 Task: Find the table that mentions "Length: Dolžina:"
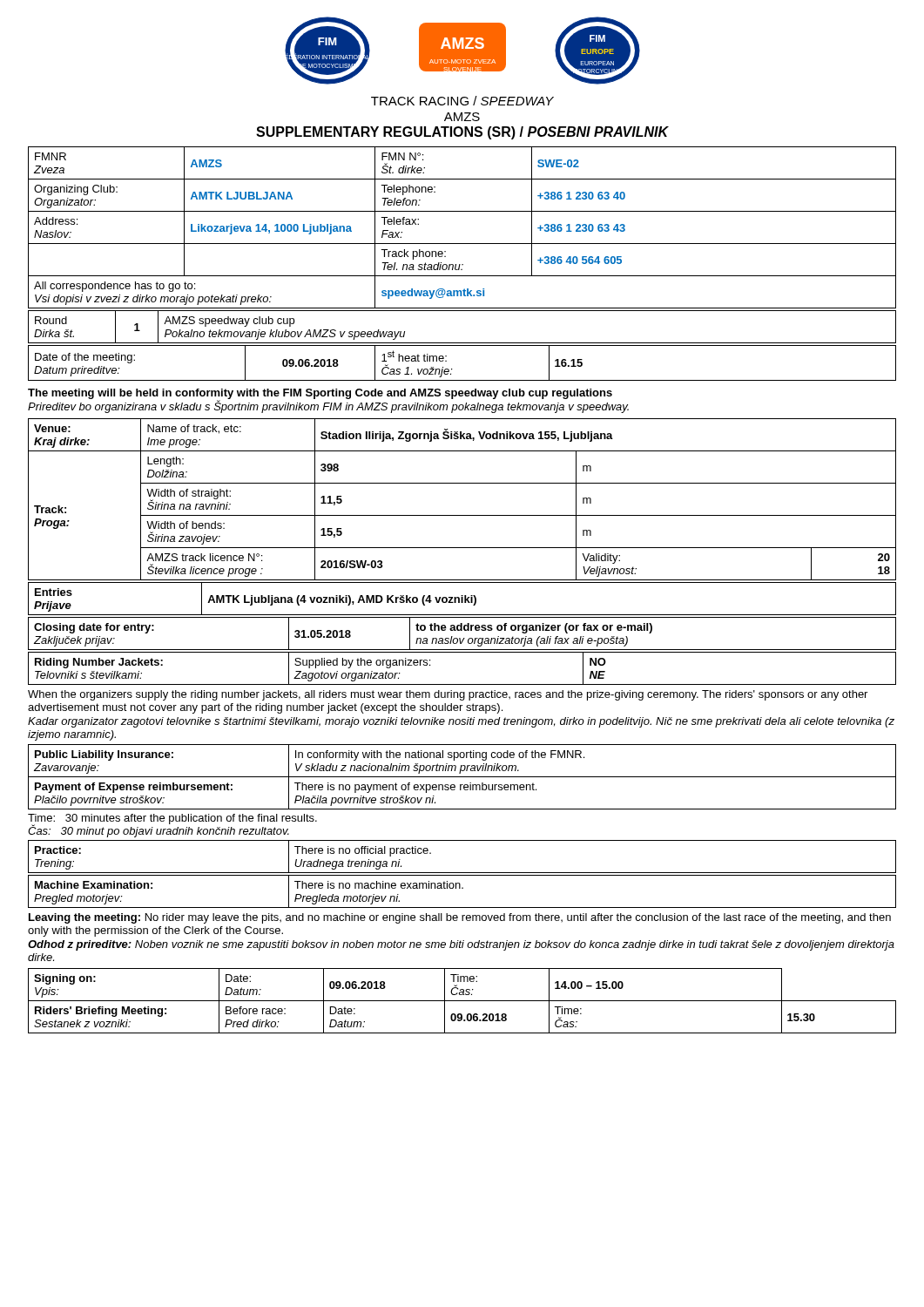click(462, 500)
